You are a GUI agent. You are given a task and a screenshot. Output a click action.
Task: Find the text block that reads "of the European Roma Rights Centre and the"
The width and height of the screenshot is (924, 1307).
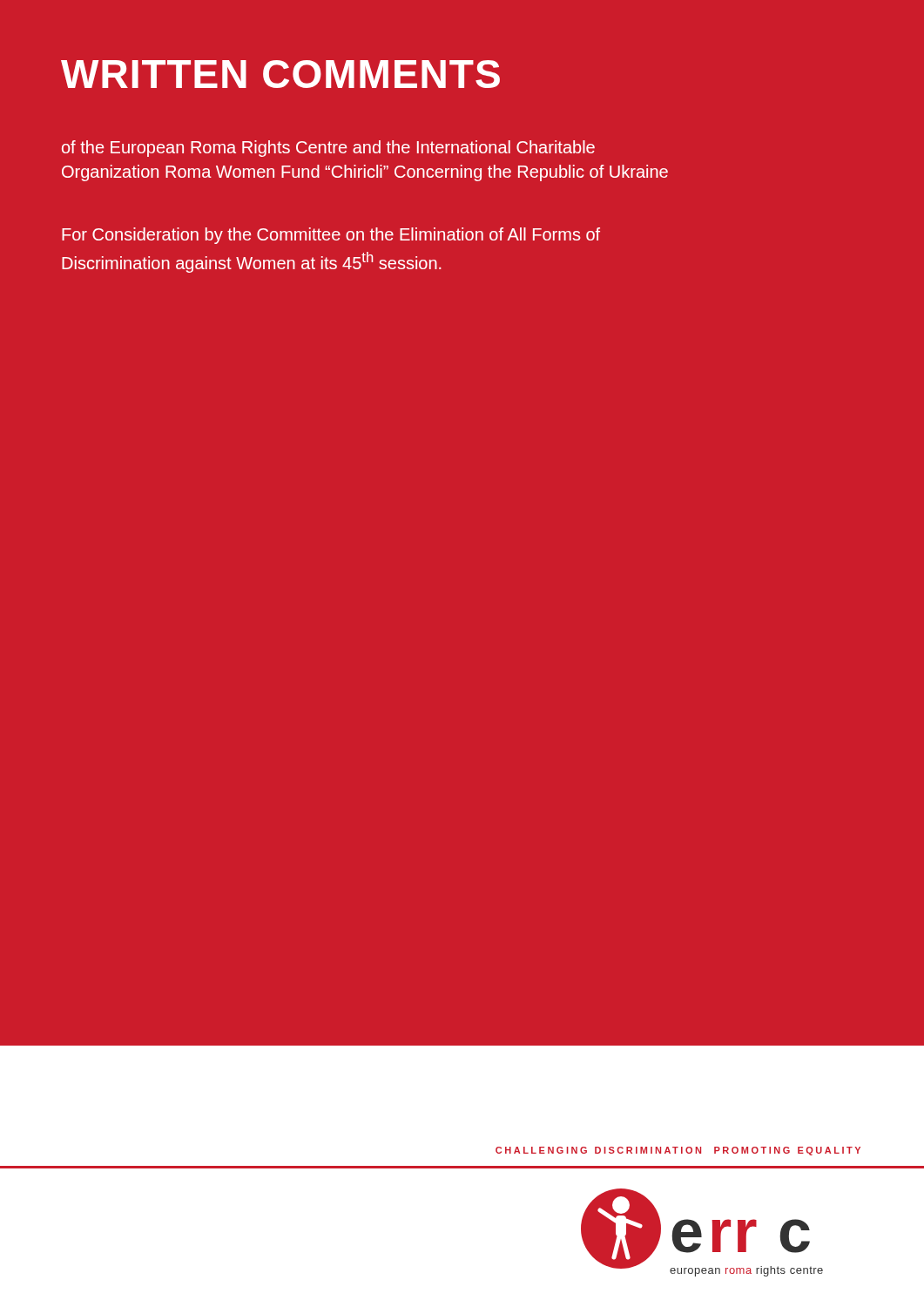pyautogui.click(x=392, y=159)
